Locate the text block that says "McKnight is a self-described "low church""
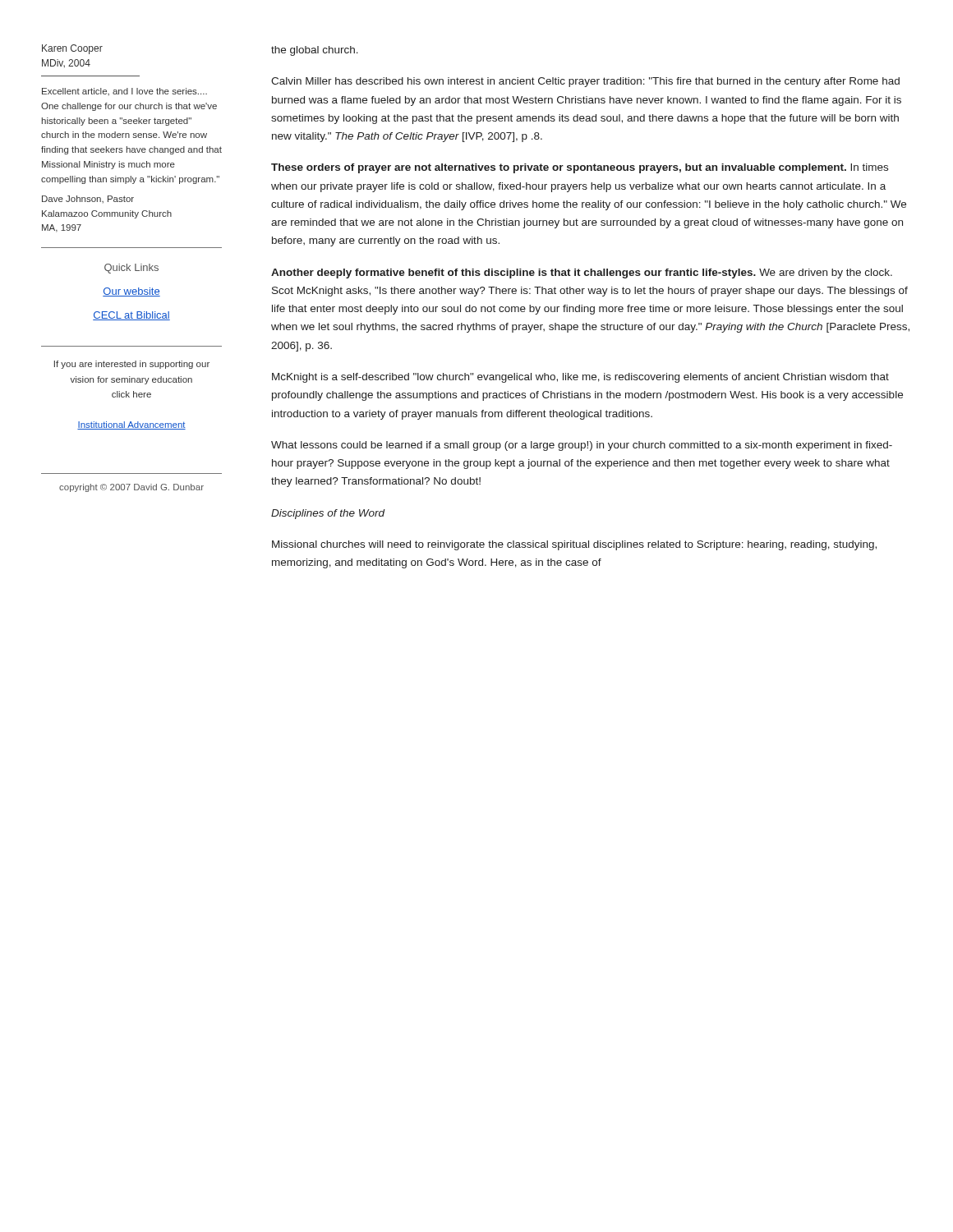This screenshot has height=1232, width=953. click(592, 395)
